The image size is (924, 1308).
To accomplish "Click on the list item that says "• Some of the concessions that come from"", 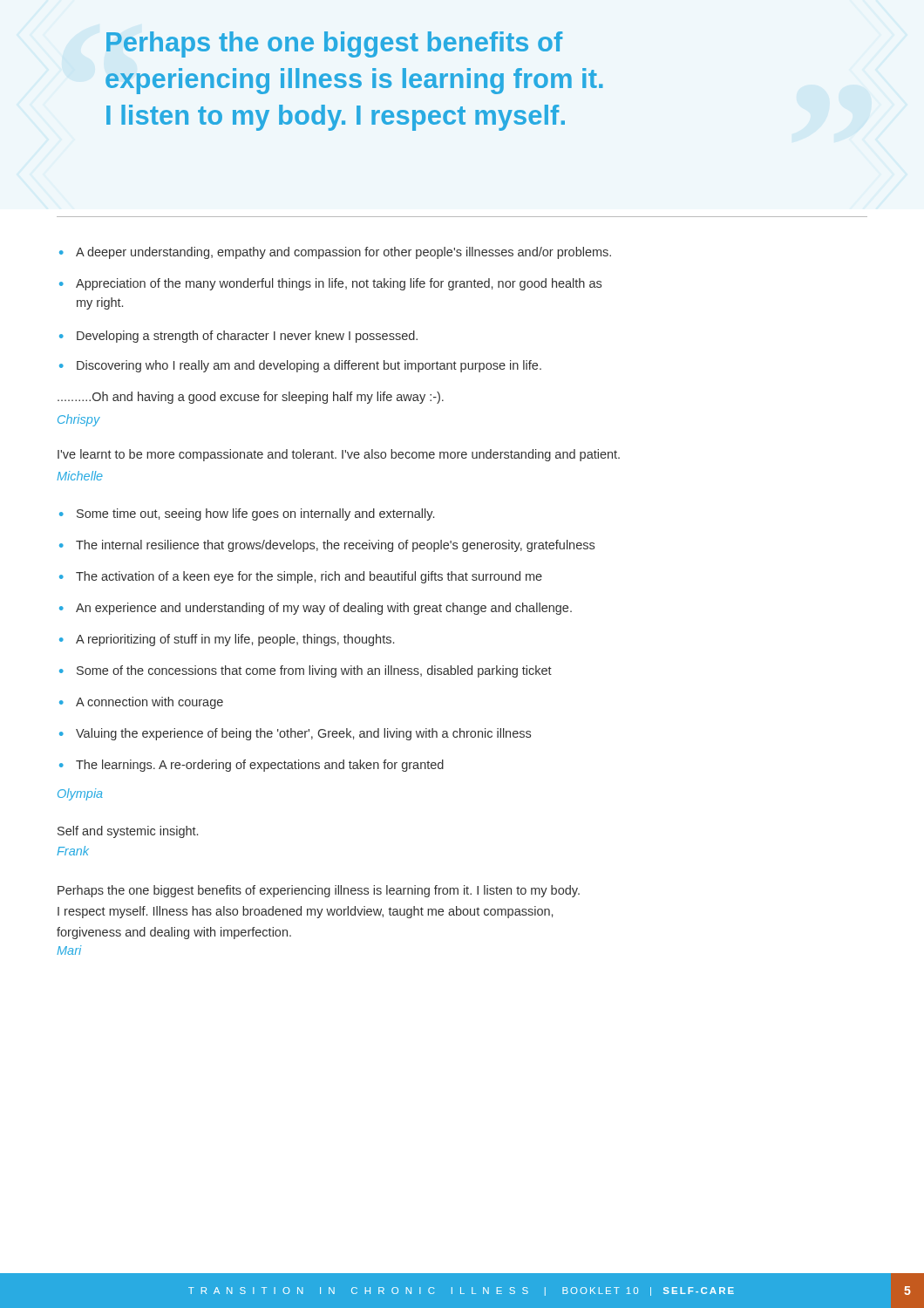I will 462,671.
